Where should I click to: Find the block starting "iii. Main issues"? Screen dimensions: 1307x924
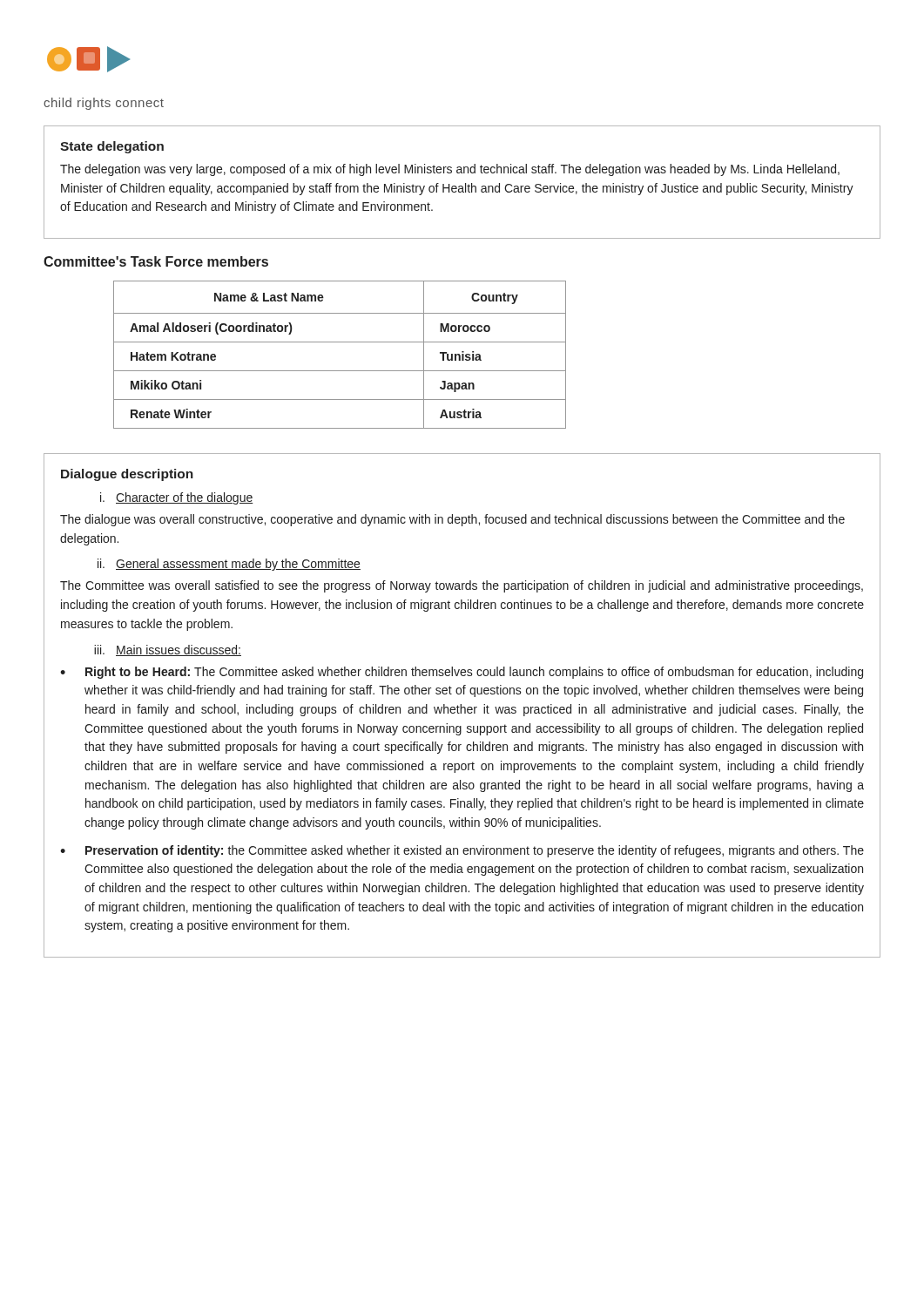[x=151, y=650]
